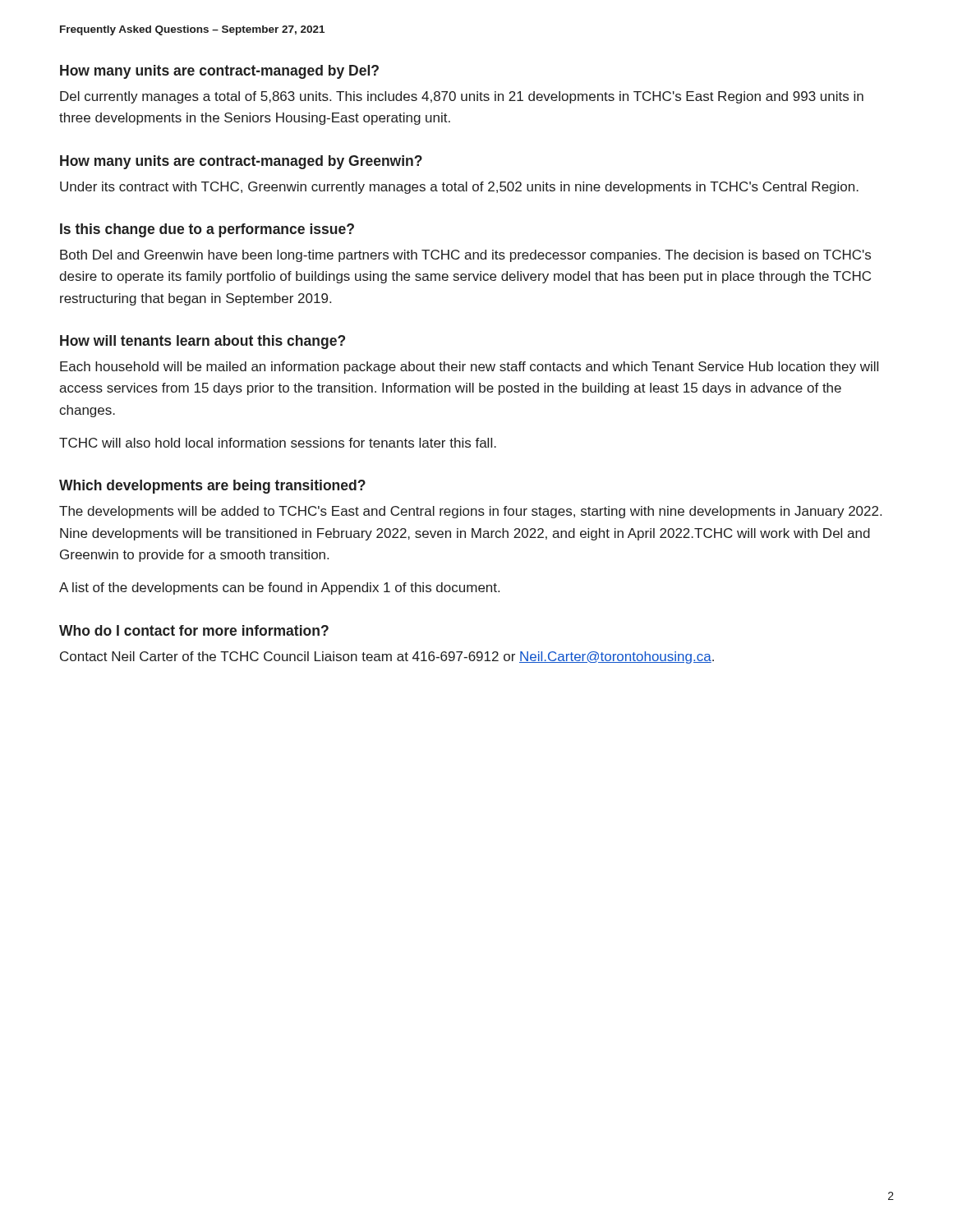Locate the text block starting "Is this change due to a"
This screenshot has width=953, height=1232.
(207, 229)
